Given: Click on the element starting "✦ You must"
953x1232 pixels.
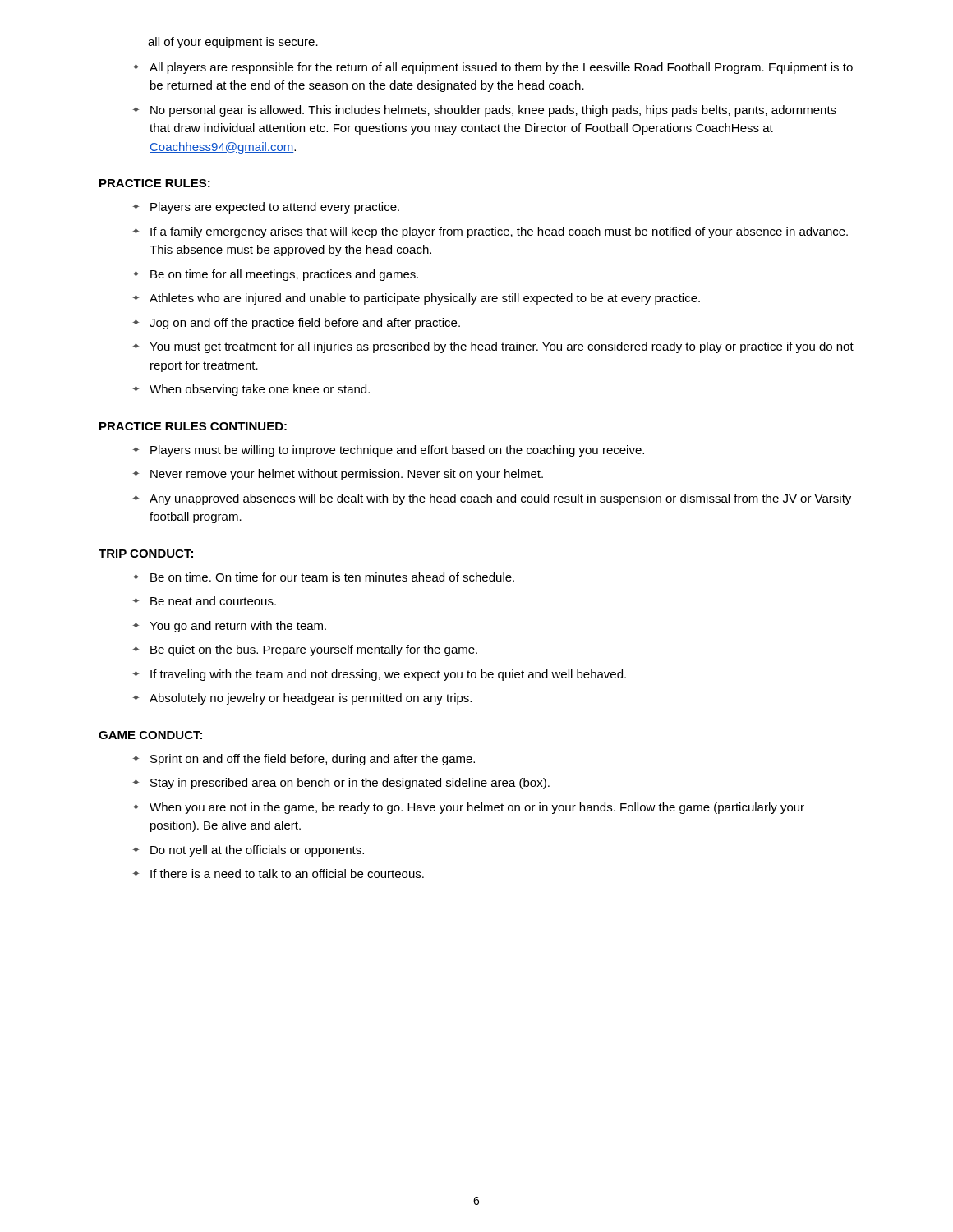Looking at the screenshot, I should pos(493,356).
